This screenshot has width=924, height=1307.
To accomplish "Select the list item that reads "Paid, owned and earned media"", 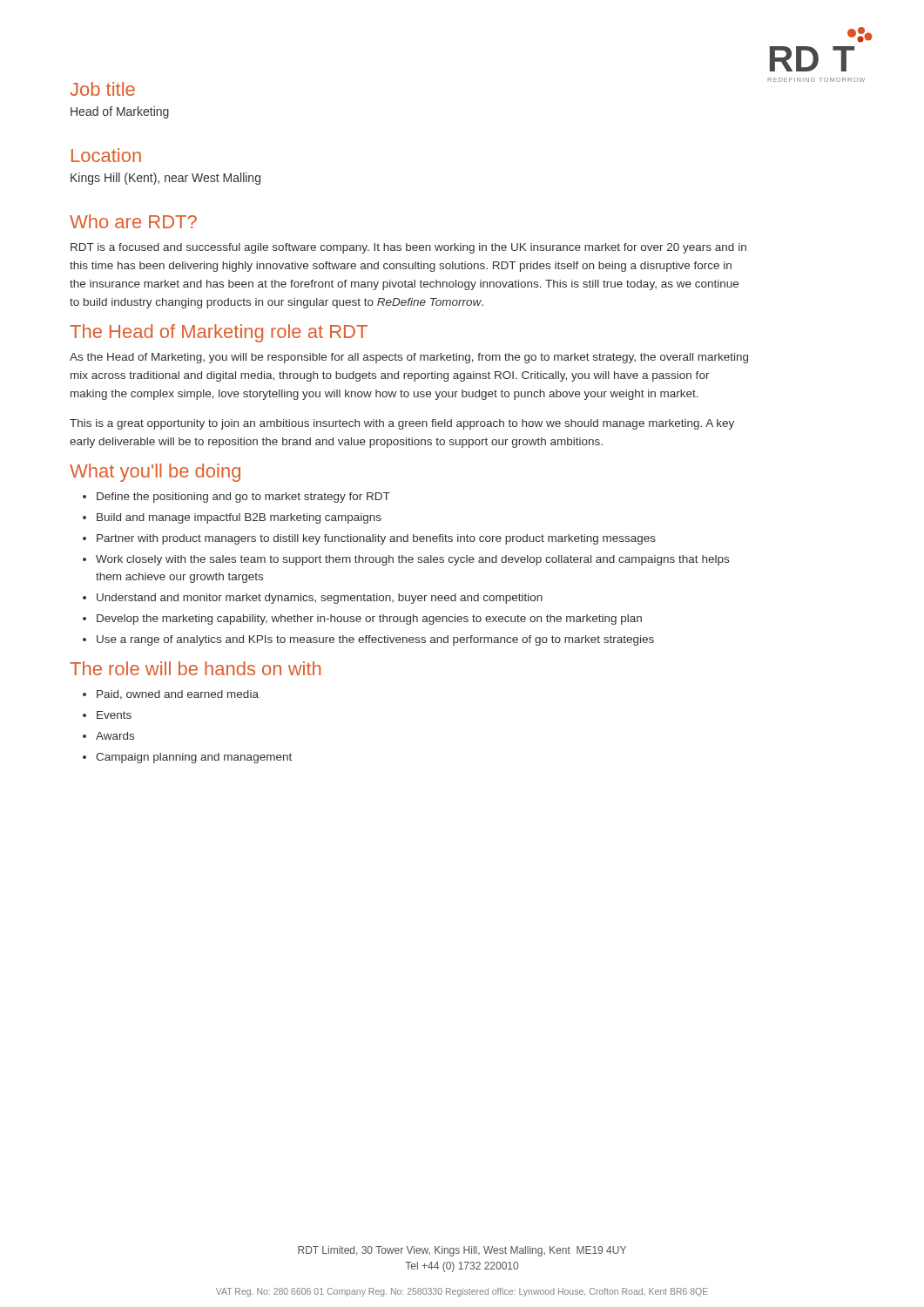I will [x=177, y=694].
